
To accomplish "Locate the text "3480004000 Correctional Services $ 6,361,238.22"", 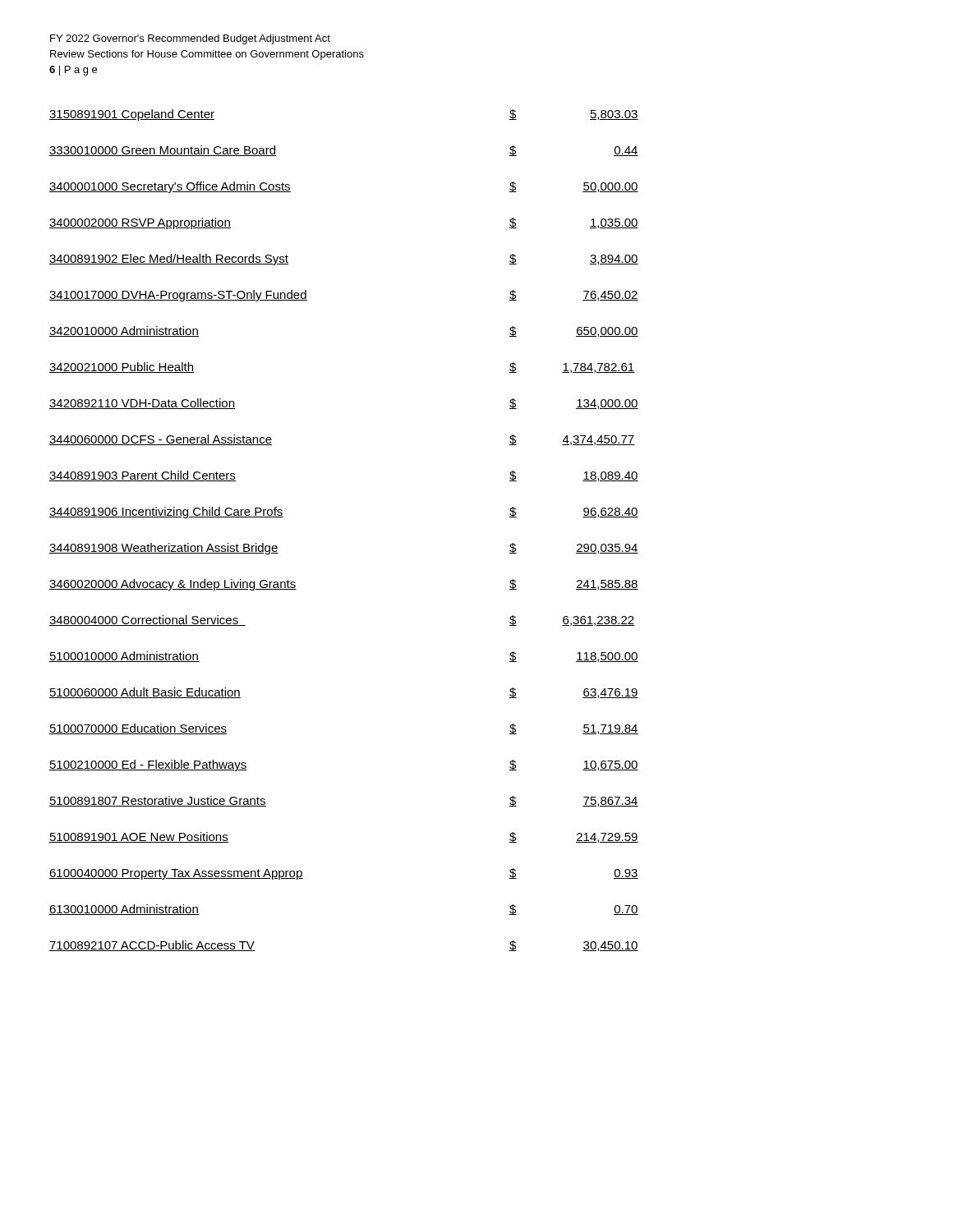I will pyautogui.click(x=147, y=621).
